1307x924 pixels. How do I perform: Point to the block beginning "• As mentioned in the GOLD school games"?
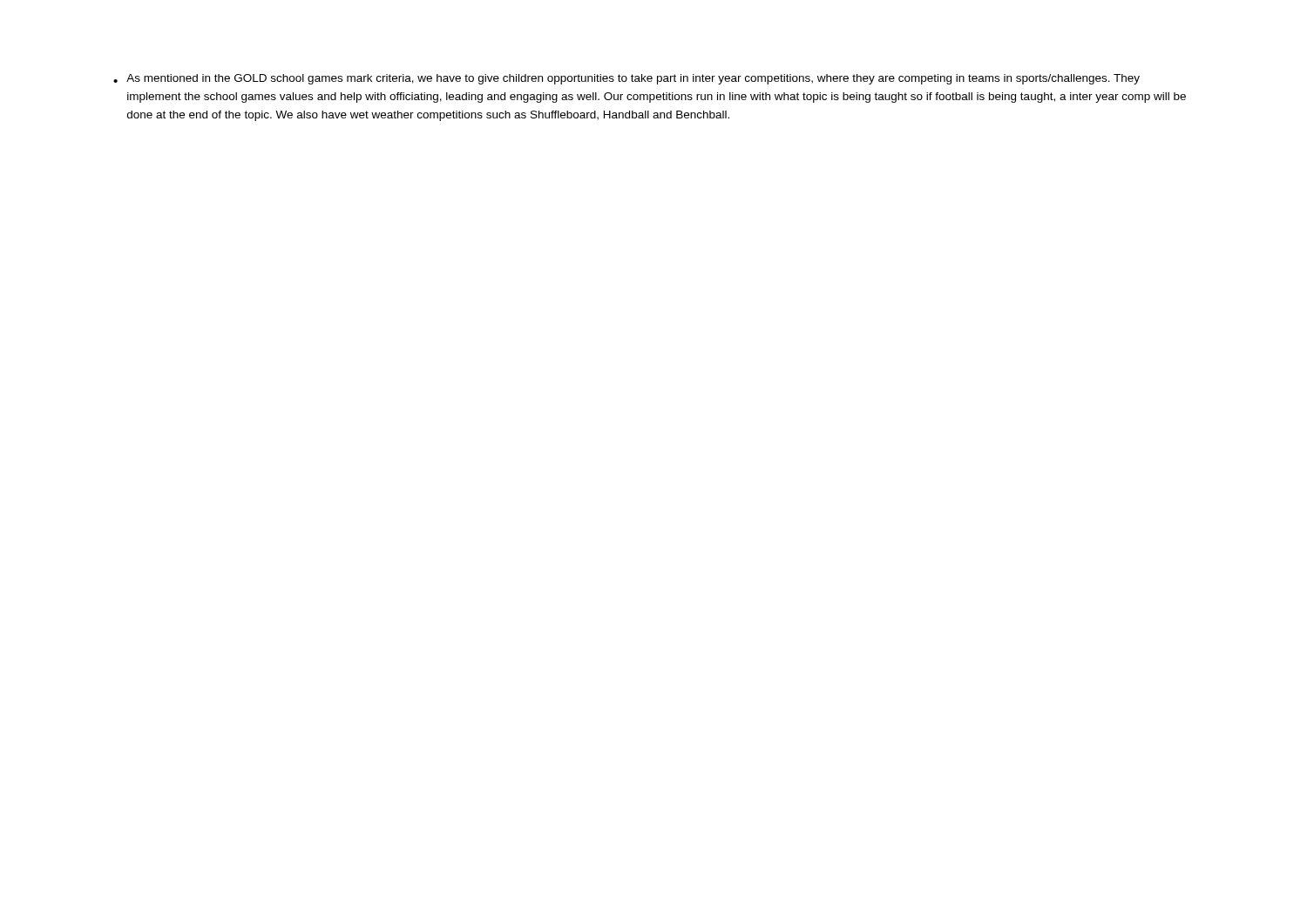tap(654, 97)
